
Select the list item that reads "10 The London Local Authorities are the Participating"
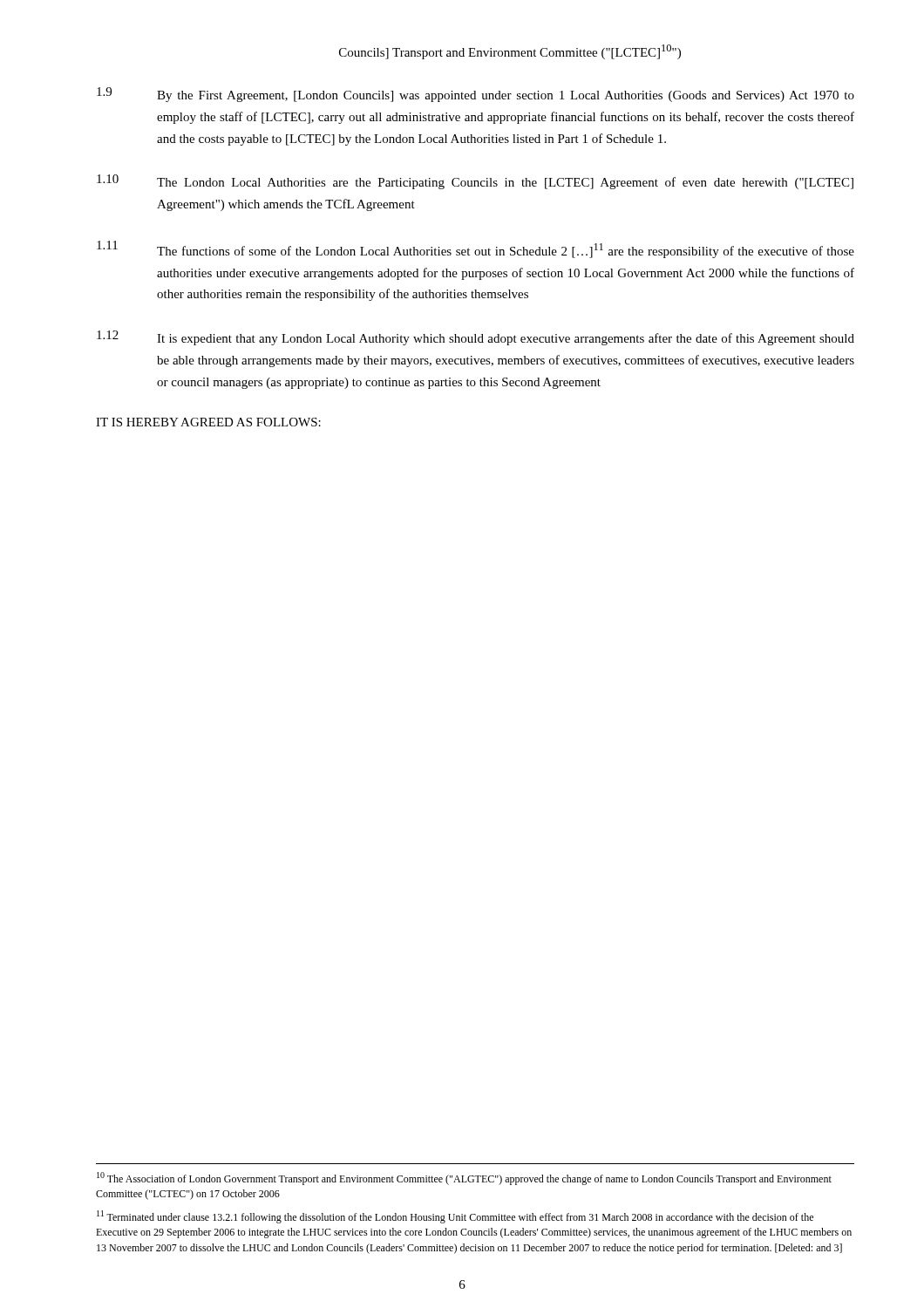475,194
